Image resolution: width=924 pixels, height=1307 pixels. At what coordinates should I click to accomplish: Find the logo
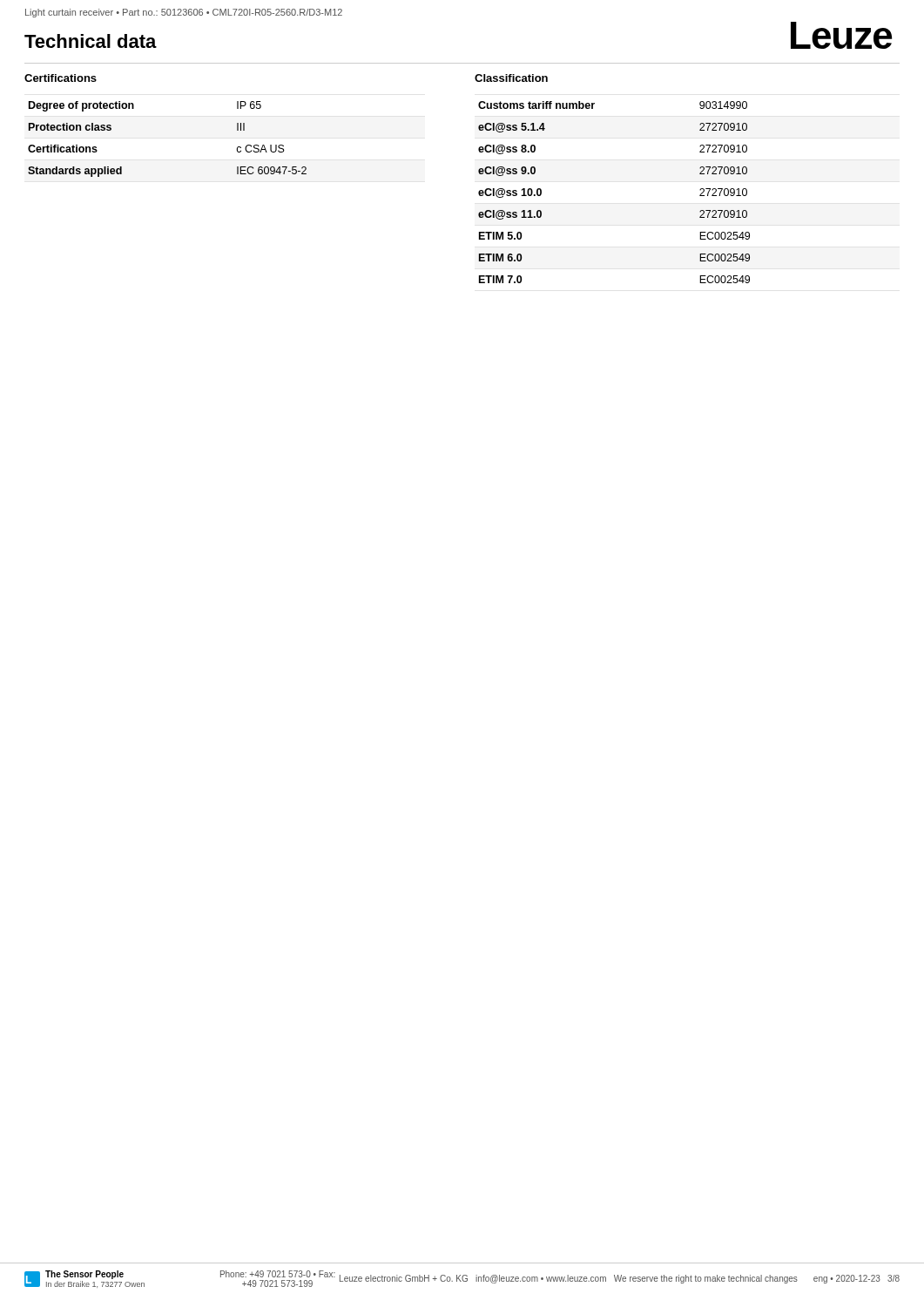tap(843, 34)
